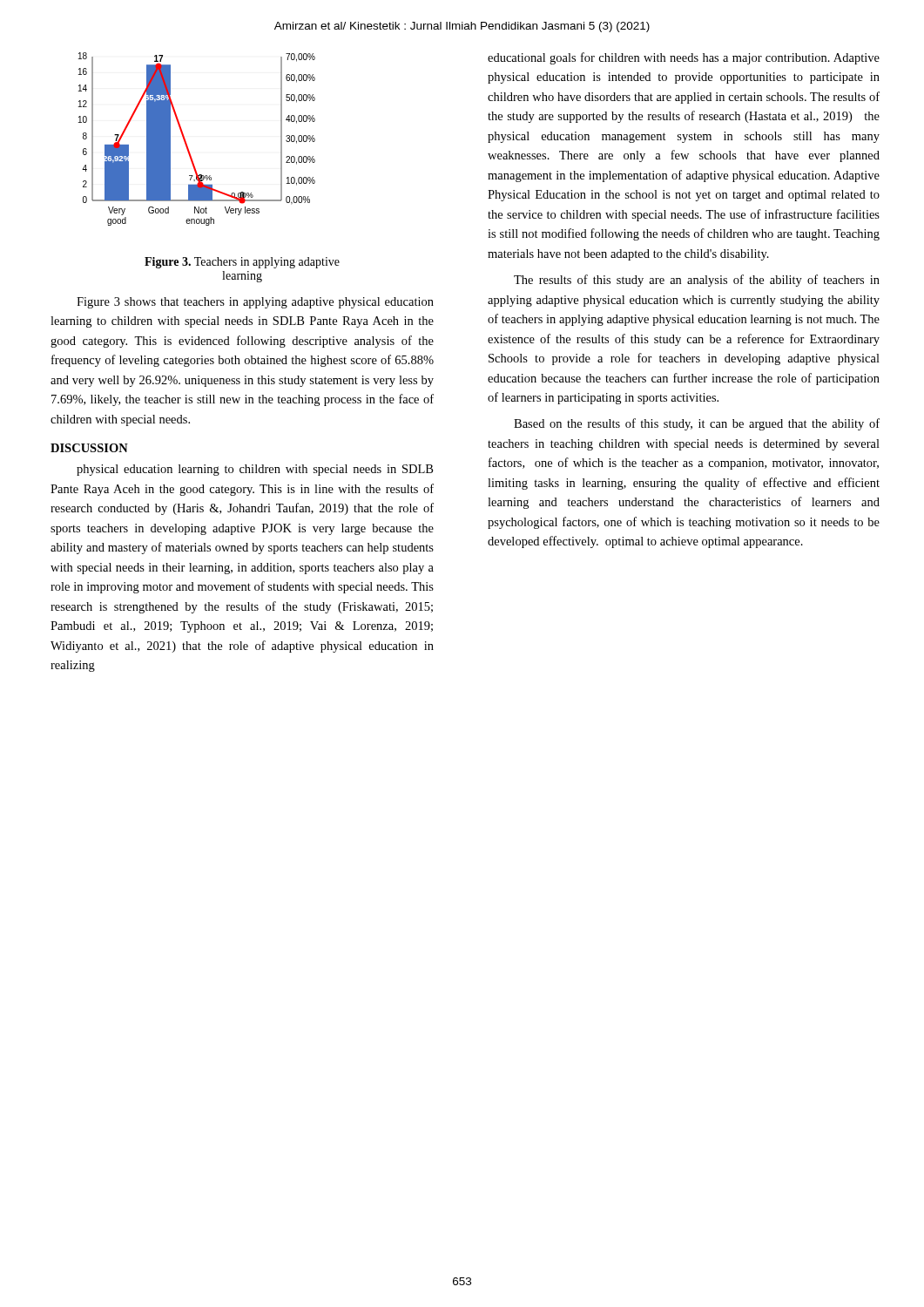
Task: Find the text block starting "physical education learning"
Action: point(242,567)
